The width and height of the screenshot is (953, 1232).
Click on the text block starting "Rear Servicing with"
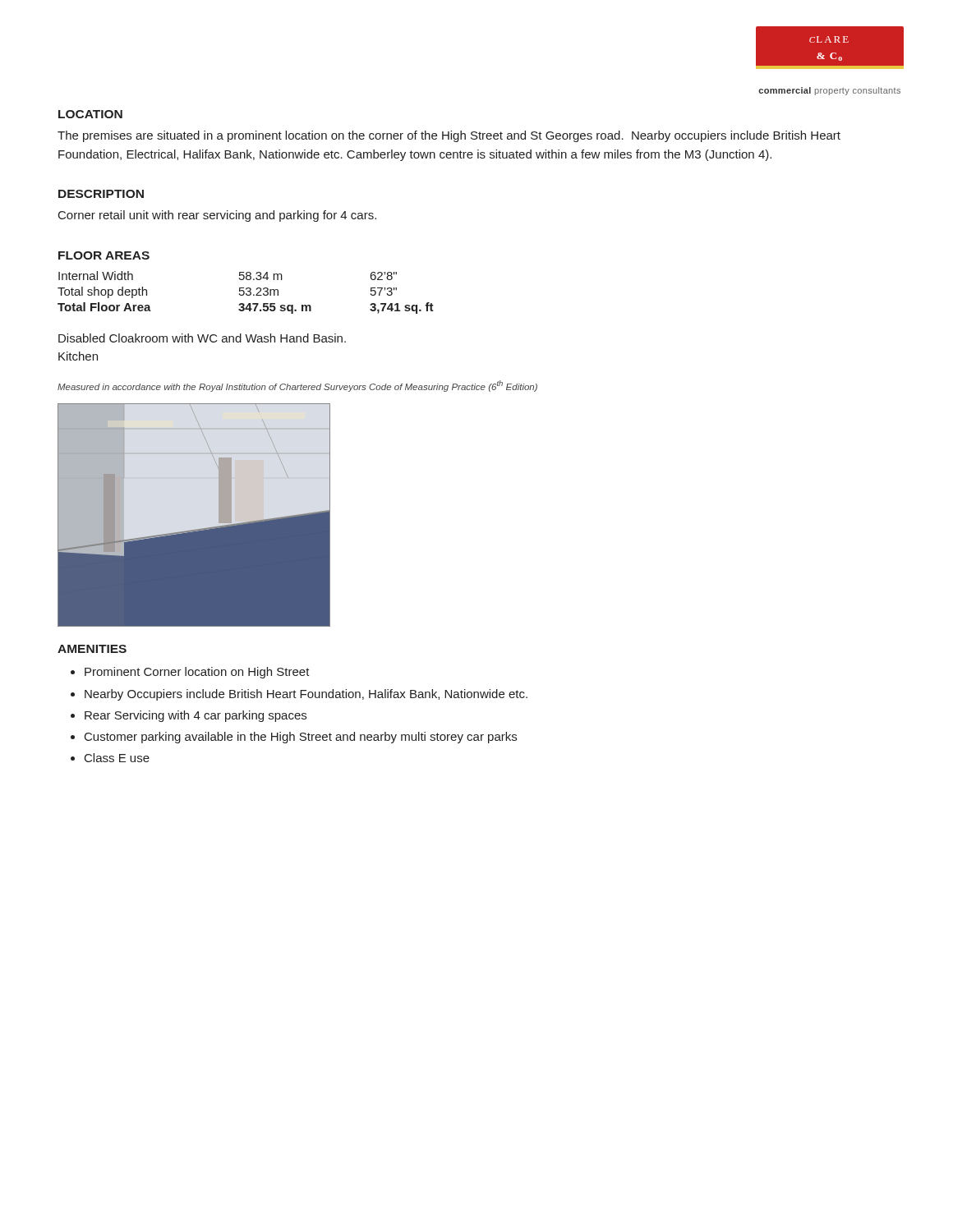[x=195, y=715]
